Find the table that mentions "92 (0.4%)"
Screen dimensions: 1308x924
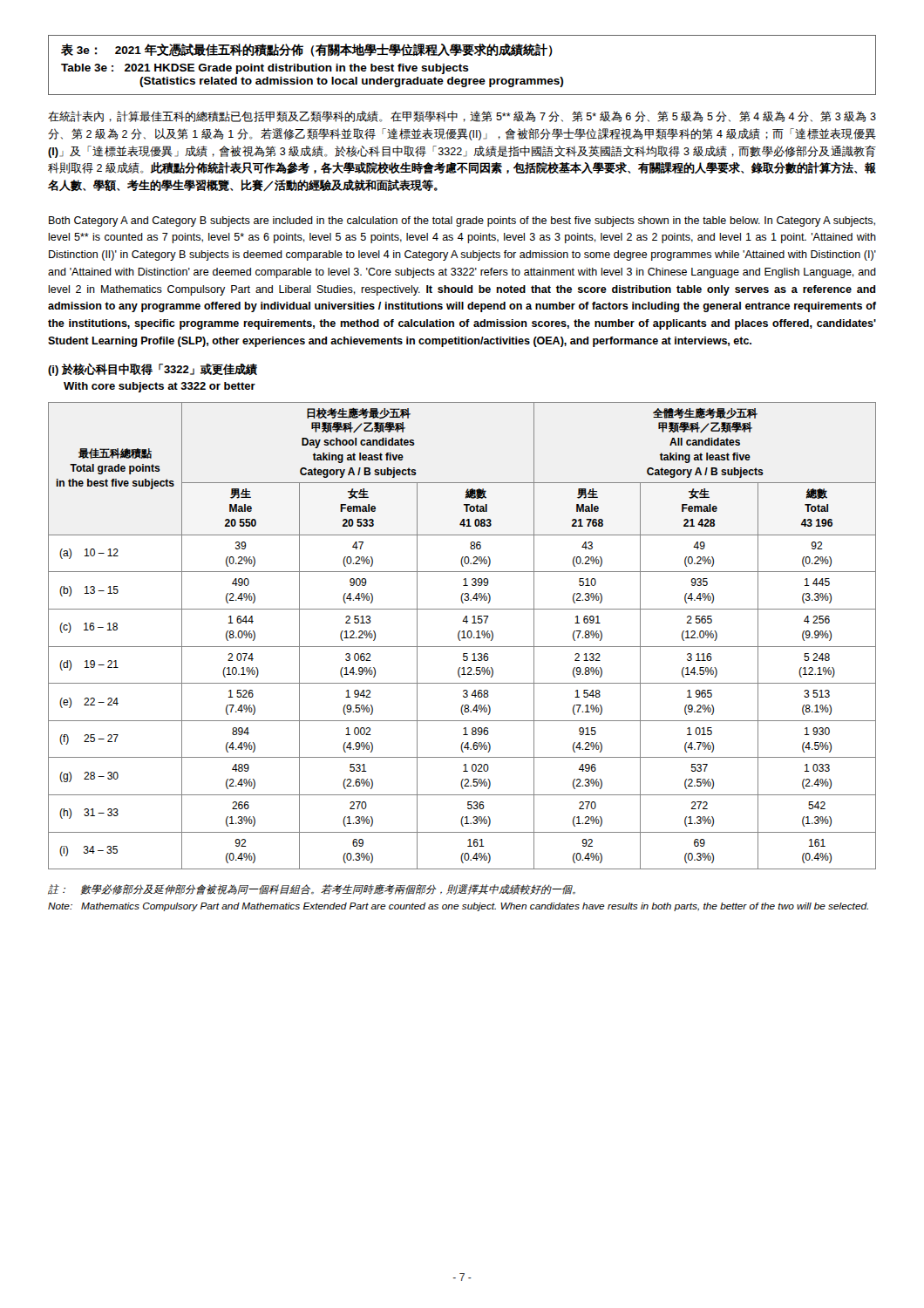pyautogui.click(x=462, y=636)
